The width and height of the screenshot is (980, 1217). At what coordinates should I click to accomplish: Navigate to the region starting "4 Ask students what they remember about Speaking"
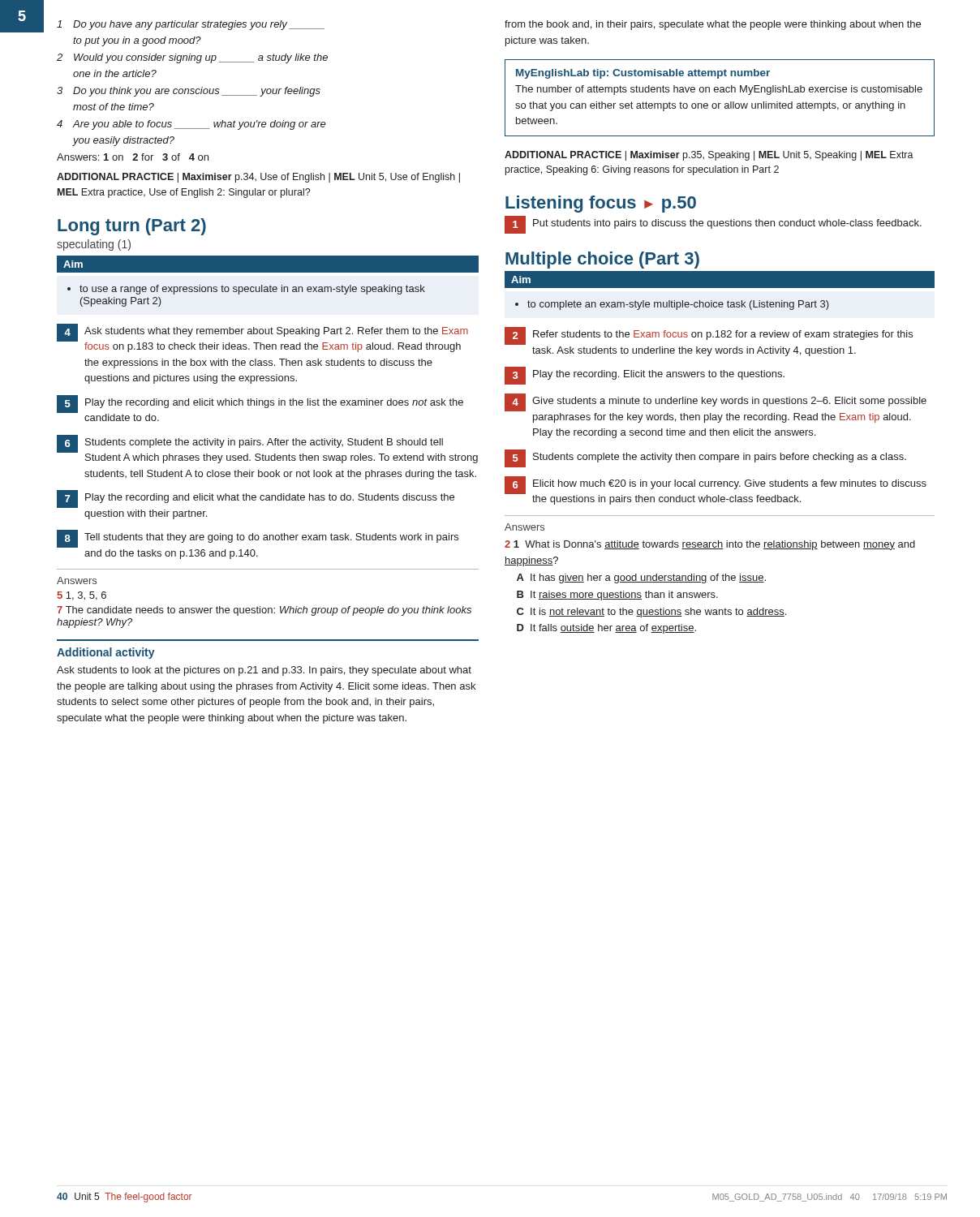(x=268, y=354)
